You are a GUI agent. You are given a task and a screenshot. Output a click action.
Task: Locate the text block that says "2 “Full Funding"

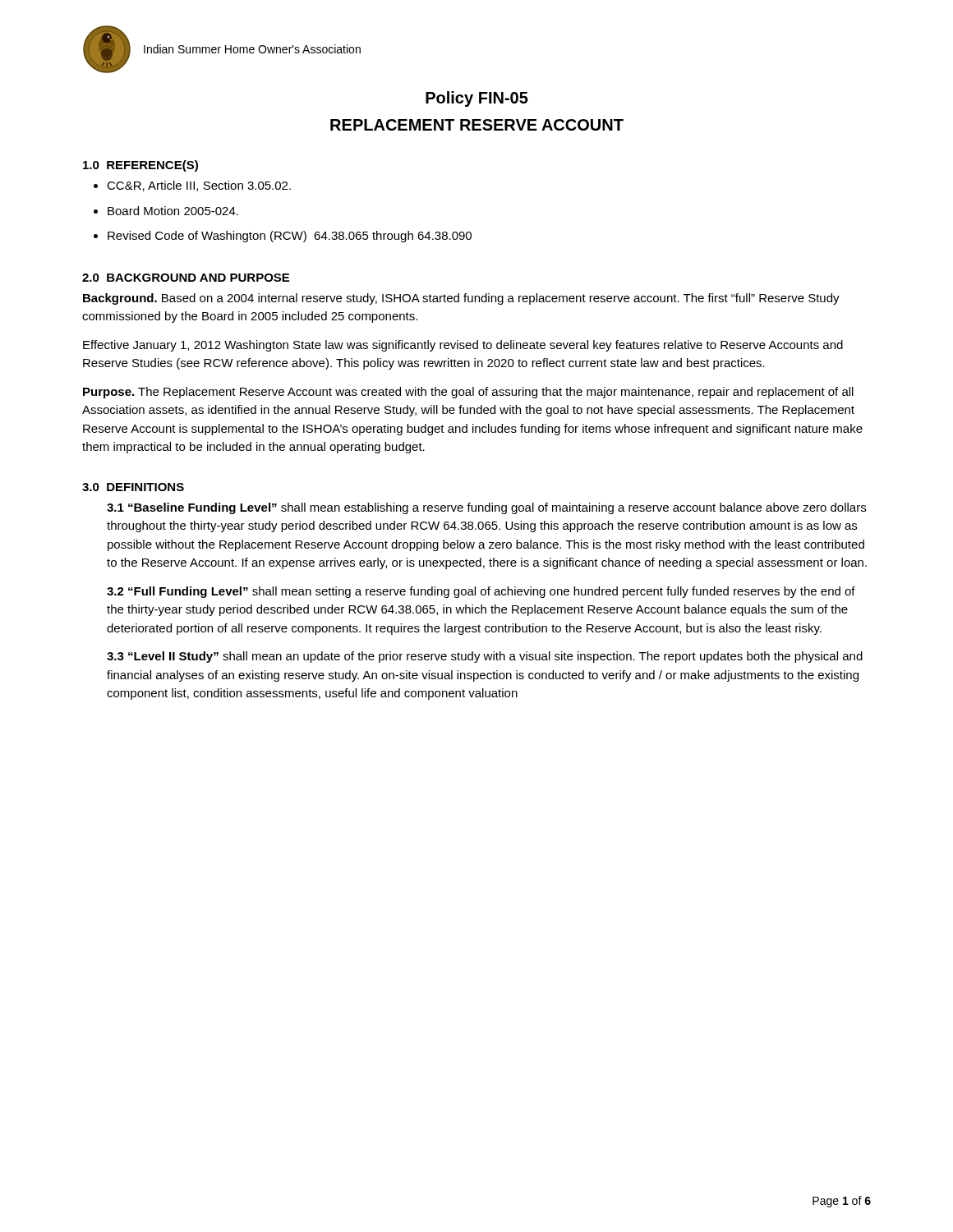tap(481, 609)
